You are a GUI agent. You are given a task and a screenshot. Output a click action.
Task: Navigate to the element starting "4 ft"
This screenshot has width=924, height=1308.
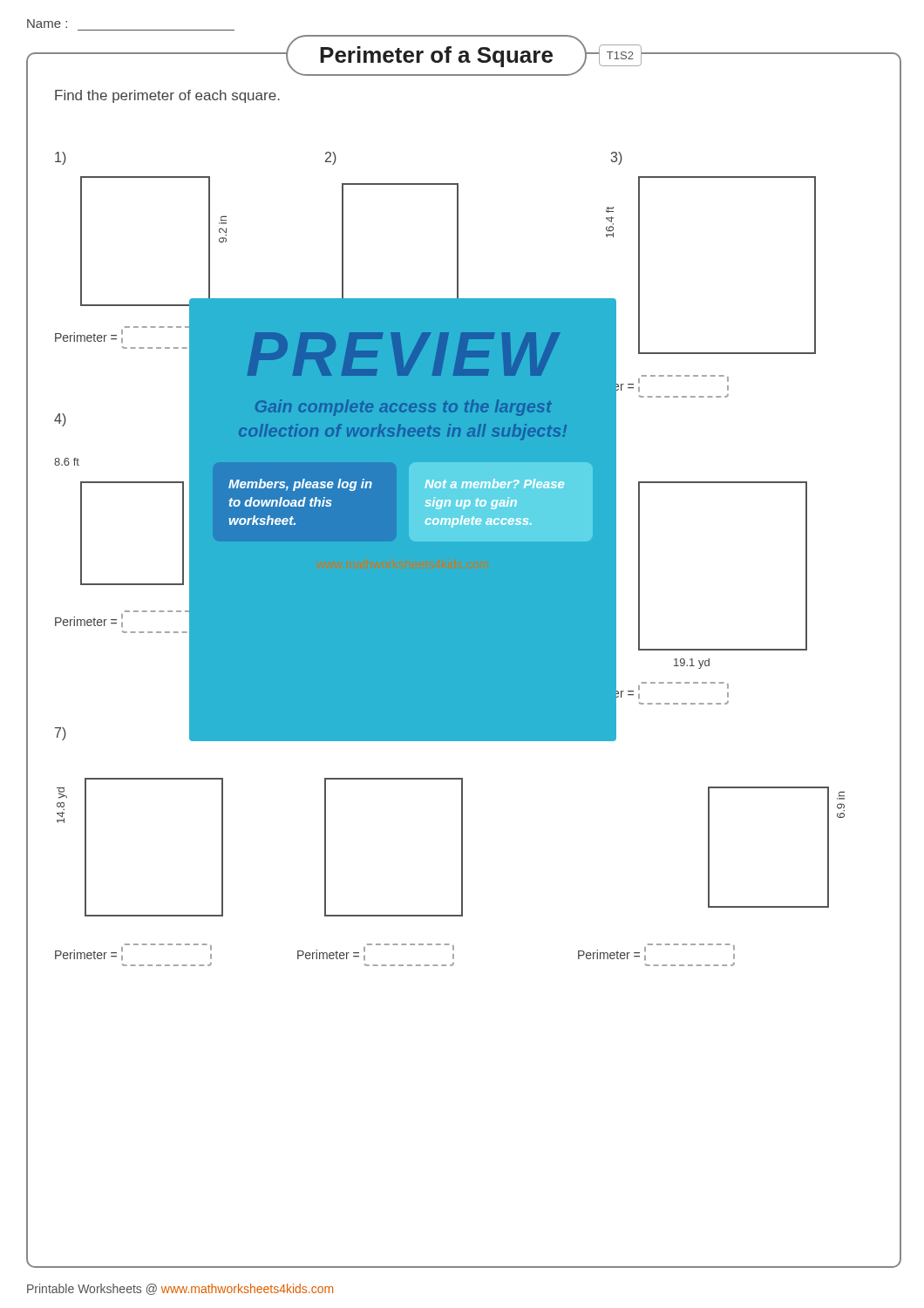(x=610, y=222)
